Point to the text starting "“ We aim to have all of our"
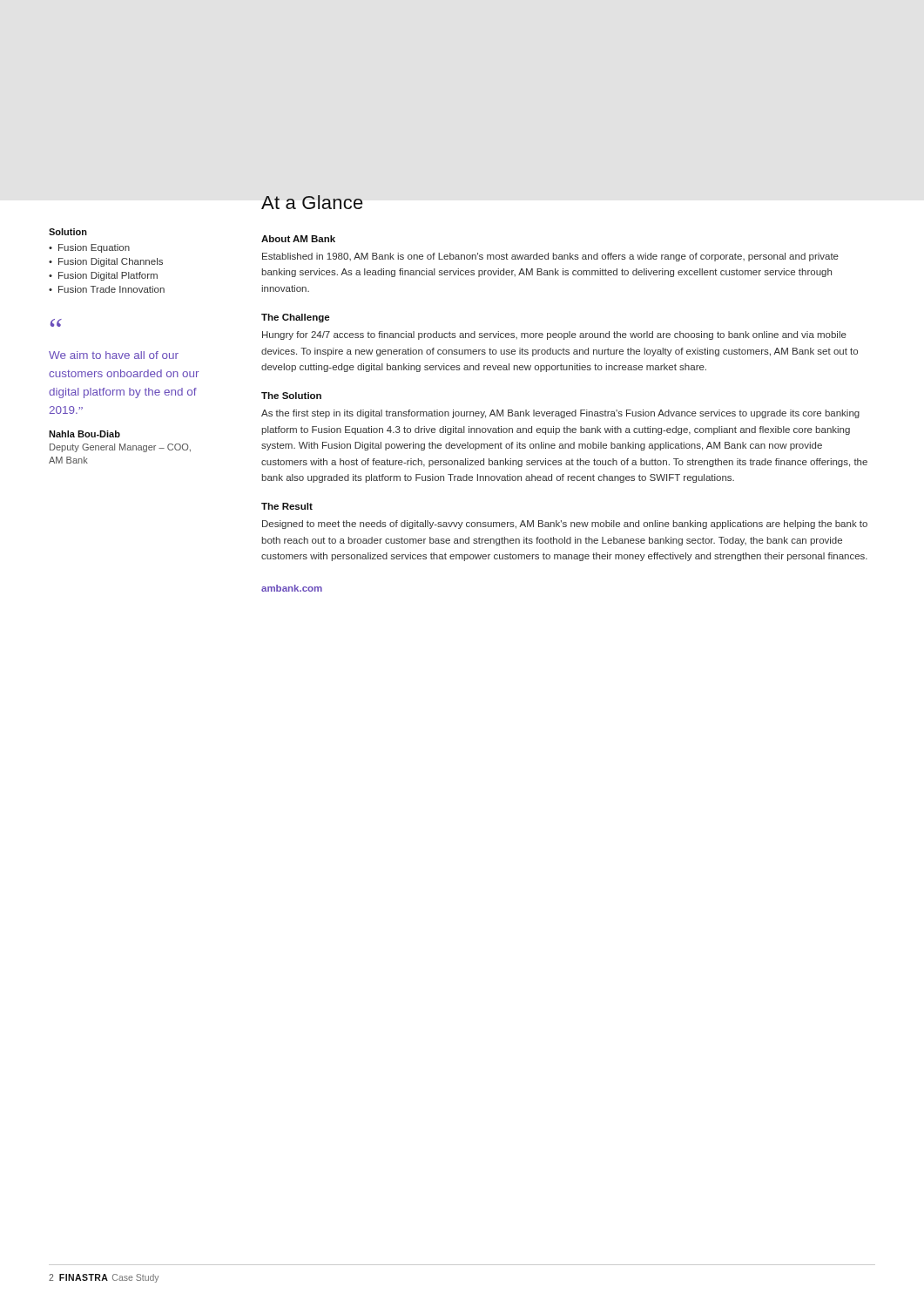924x1307 pixels. (x=132, y=391)
